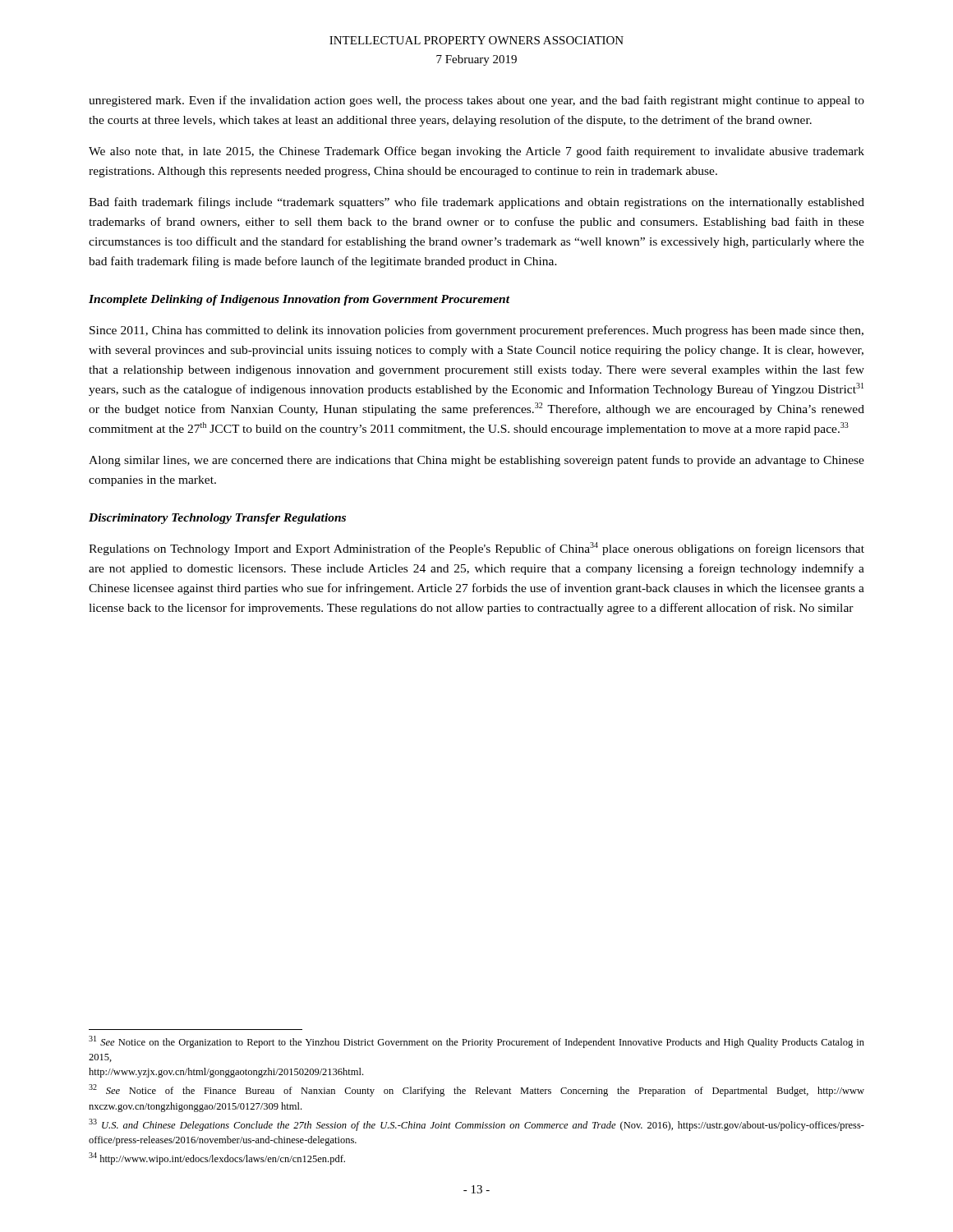This screenshot has height=1232, width=953.
Task: Point to the block starting "32 See Notice"
Action: 476,1098
